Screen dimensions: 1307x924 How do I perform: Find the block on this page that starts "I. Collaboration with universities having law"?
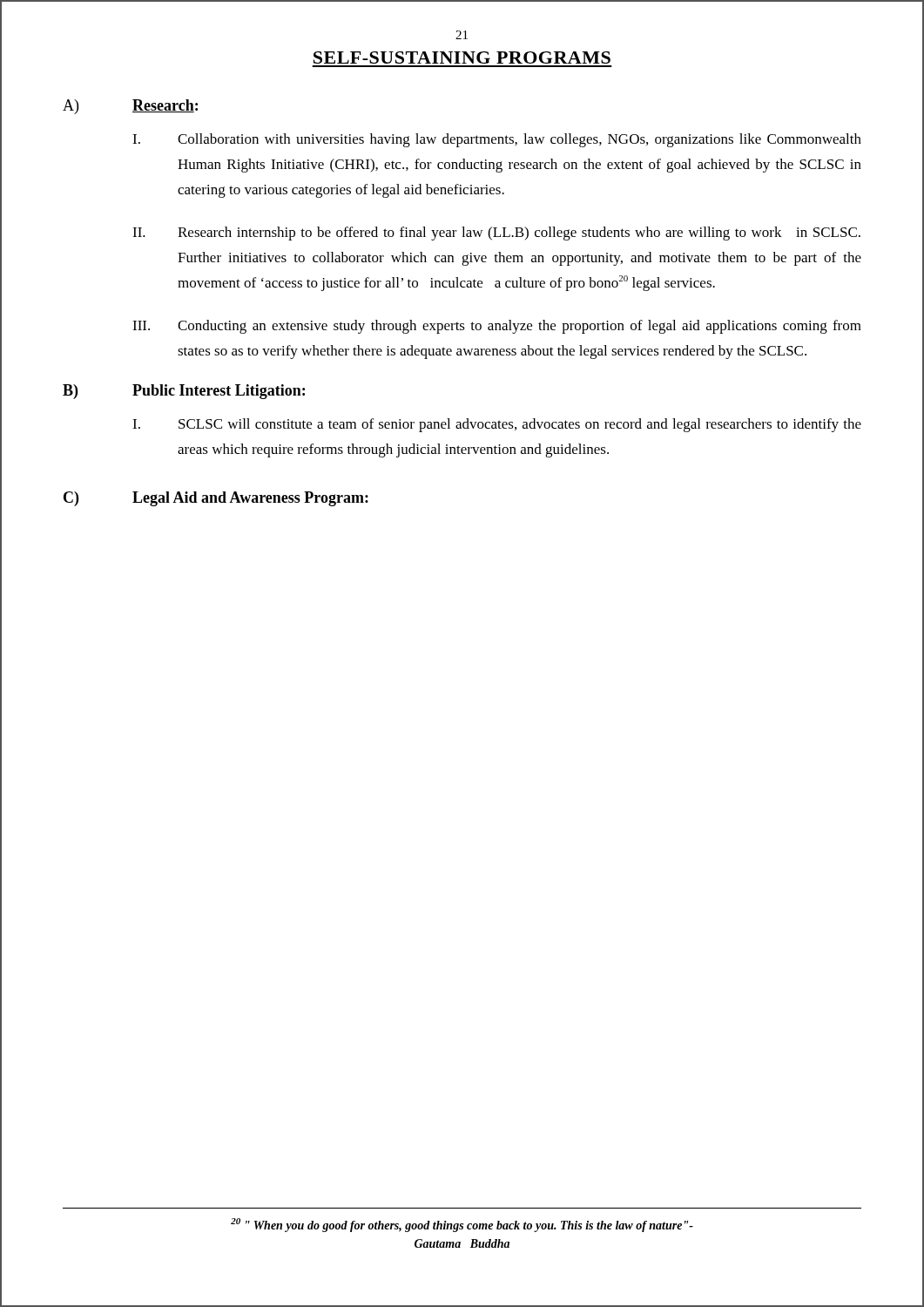click(497, 165)
